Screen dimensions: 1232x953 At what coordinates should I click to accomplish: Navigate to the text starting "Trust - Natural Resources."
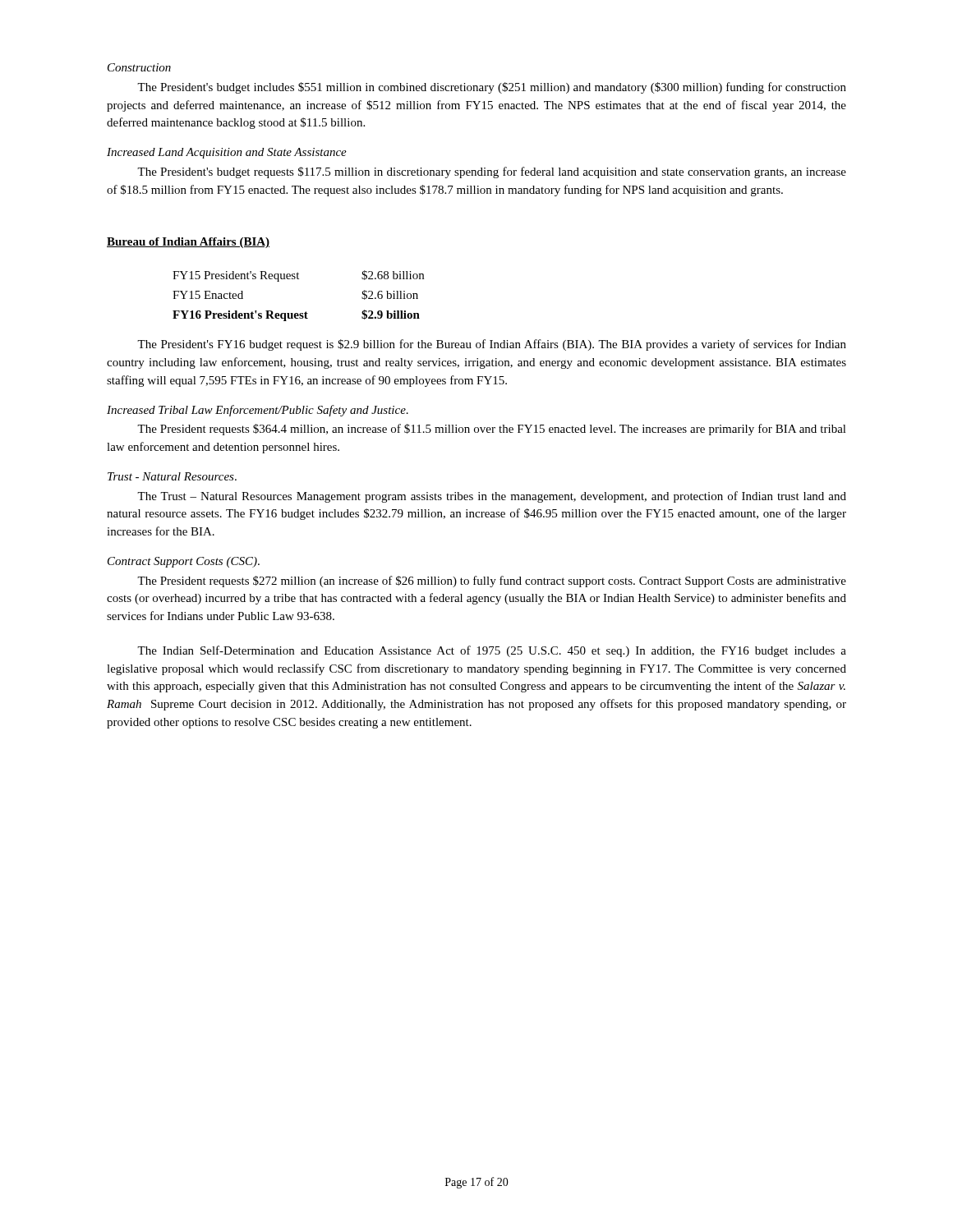(x=172, y=476)
